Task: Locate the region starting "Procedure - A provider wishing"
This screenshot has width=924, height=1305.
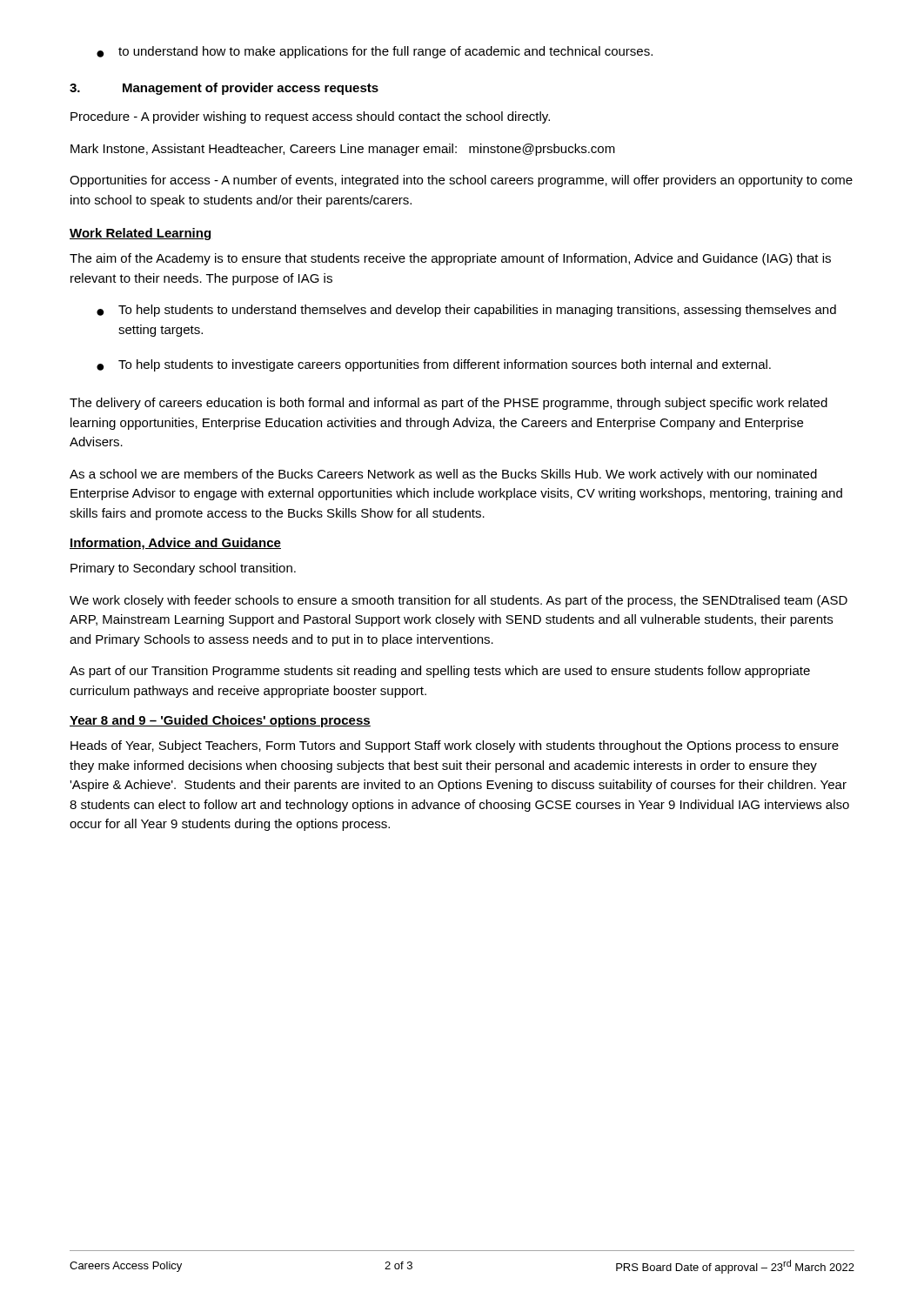Action: point(462,117)
